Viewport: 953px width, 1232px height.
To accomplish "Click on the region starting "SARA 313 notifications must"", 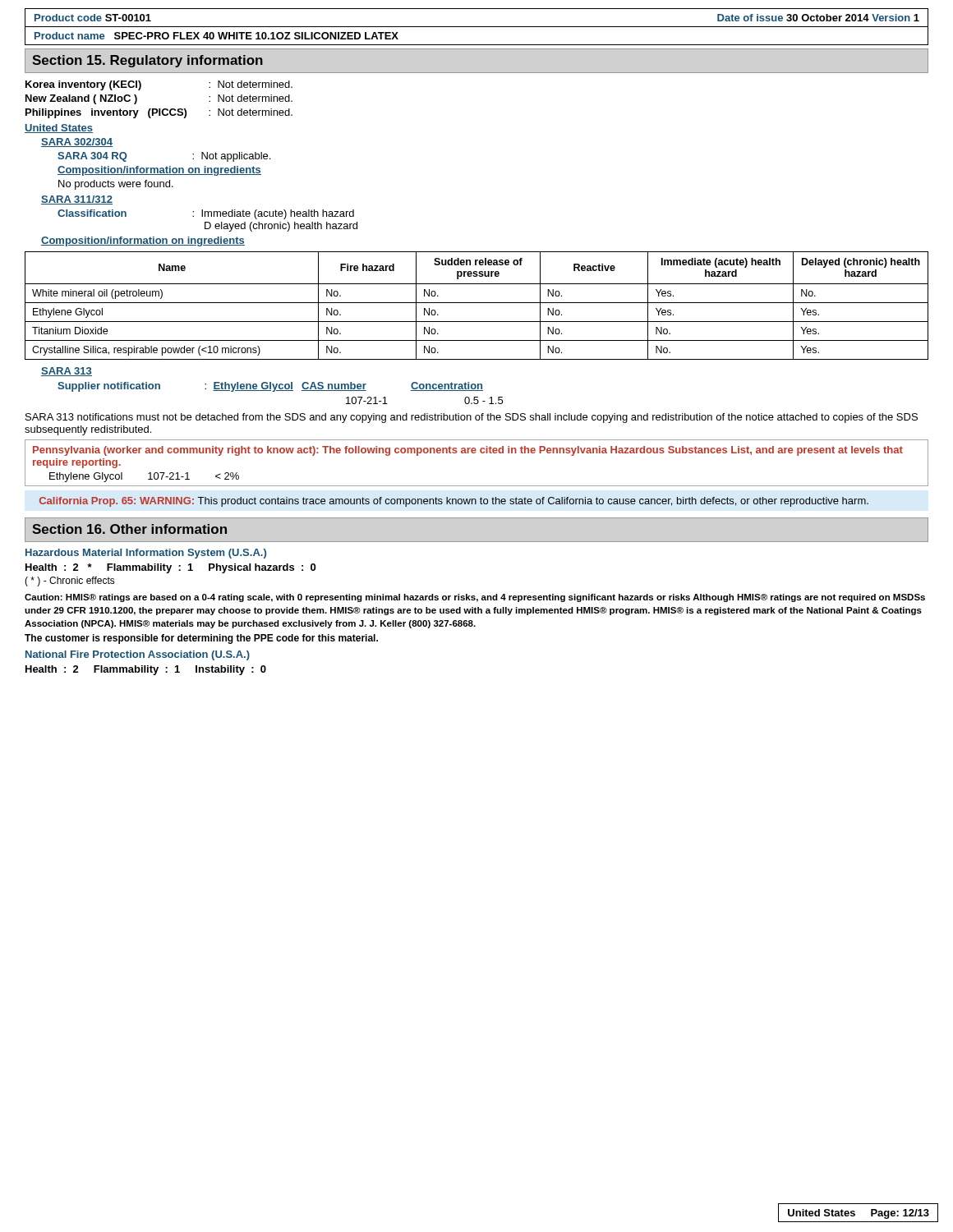I will (471, 423).
